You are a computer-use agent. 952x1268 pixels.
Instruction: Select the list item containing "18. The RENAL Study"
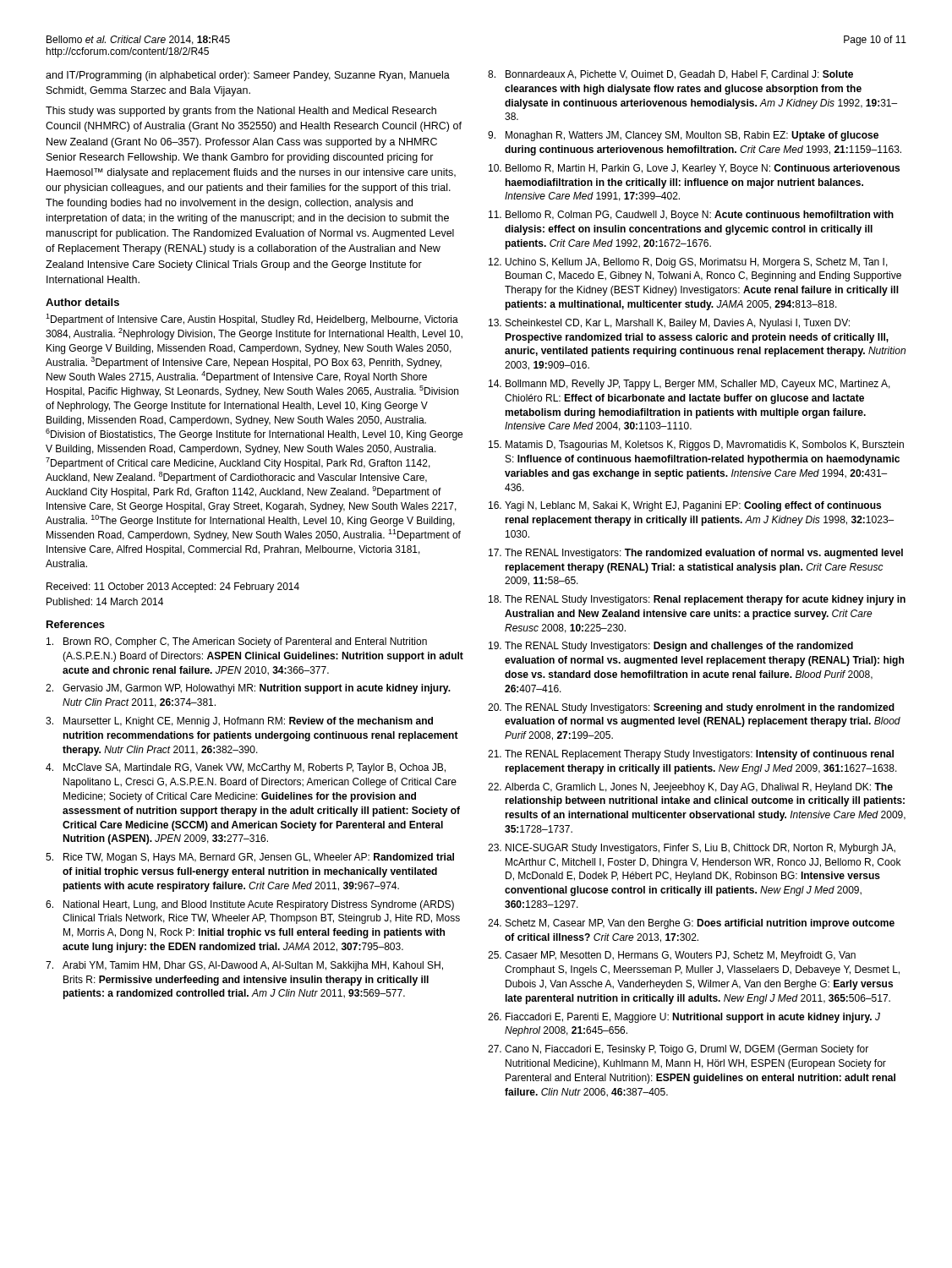697,614
